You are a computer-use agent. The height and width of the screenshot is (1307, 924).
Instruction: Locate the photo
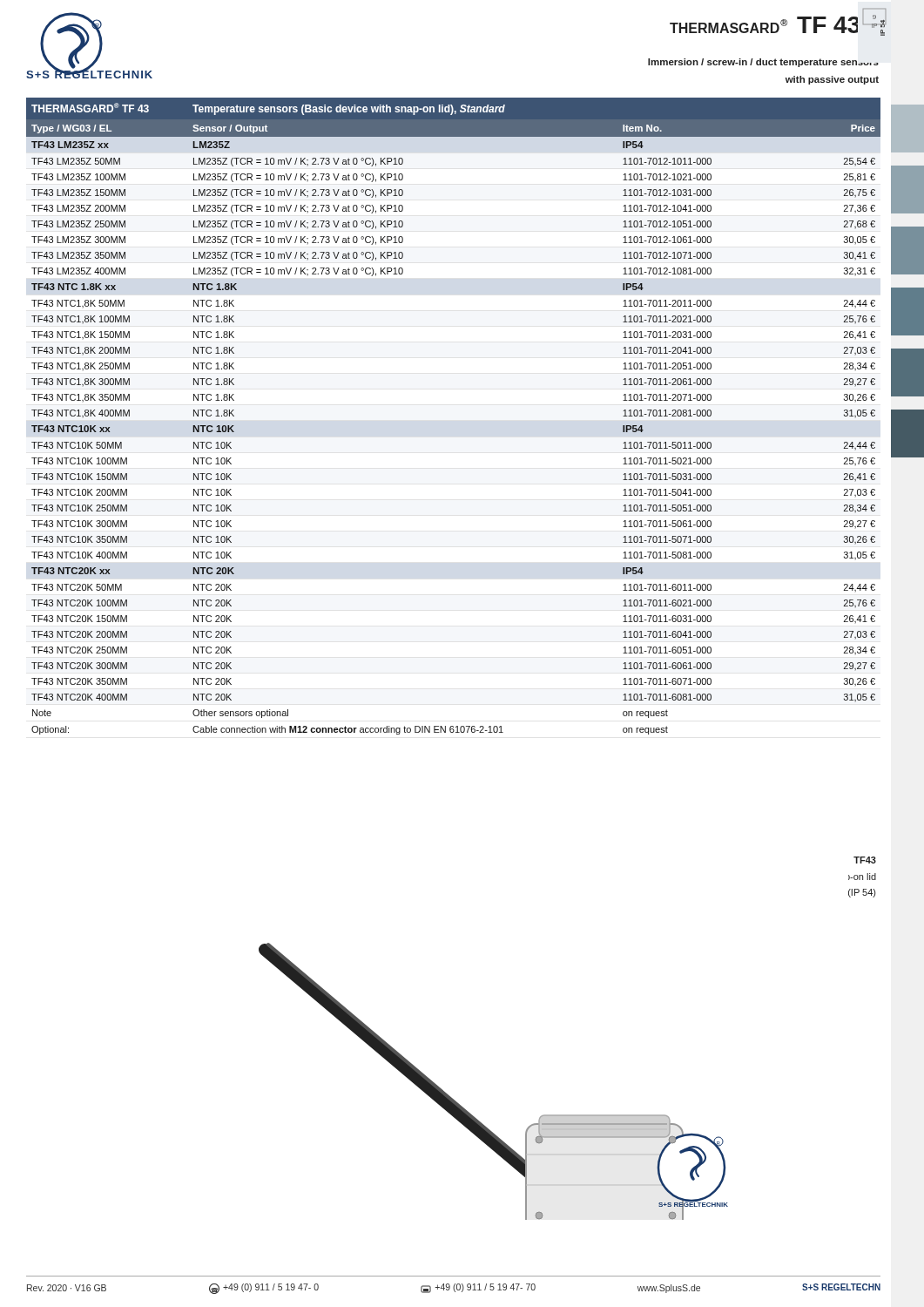pyautogui.click(x=456, y=1046)
